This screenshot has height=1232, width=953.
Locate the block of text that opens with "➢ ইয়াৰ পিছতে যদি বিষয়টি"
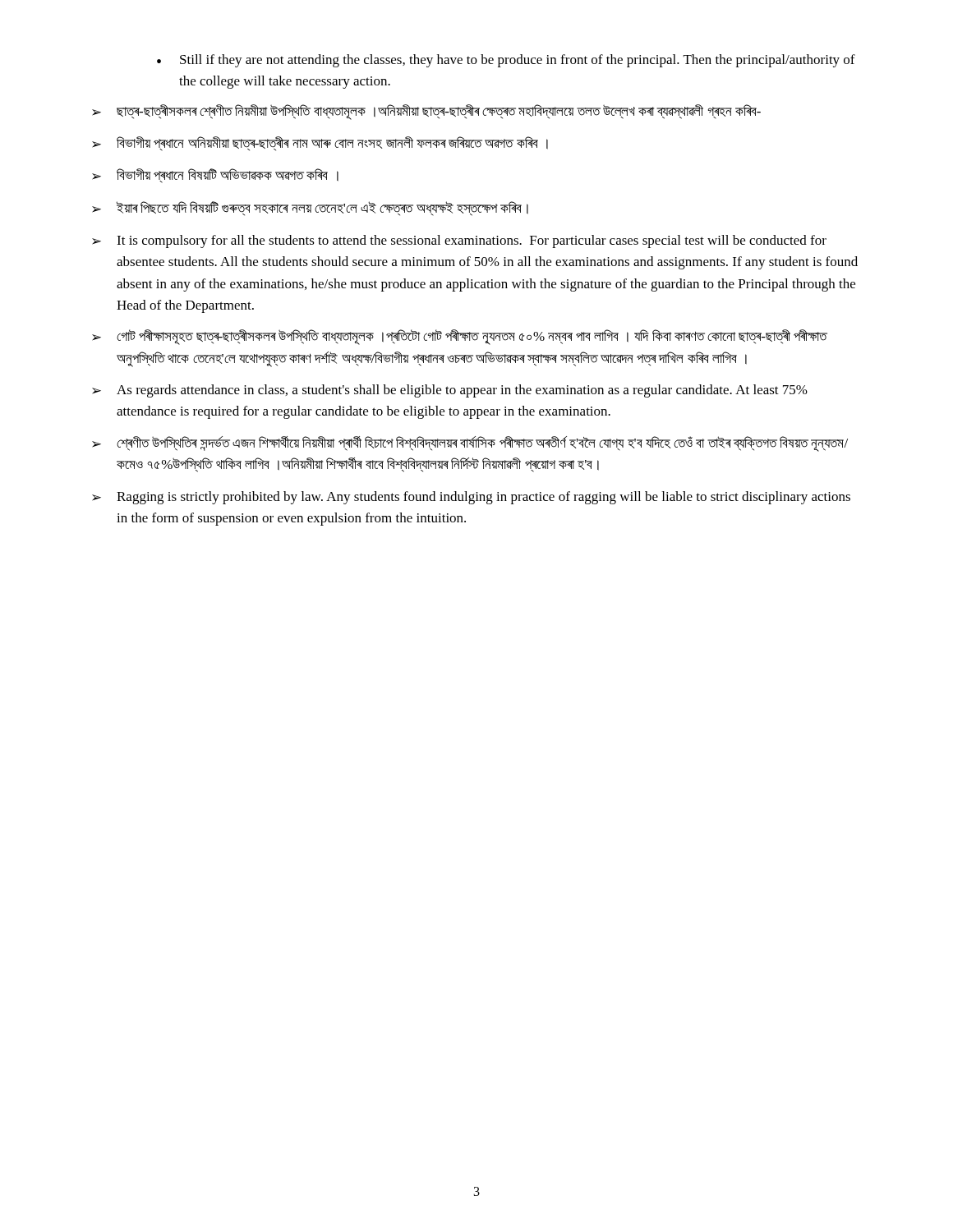(x=476, y=209)
